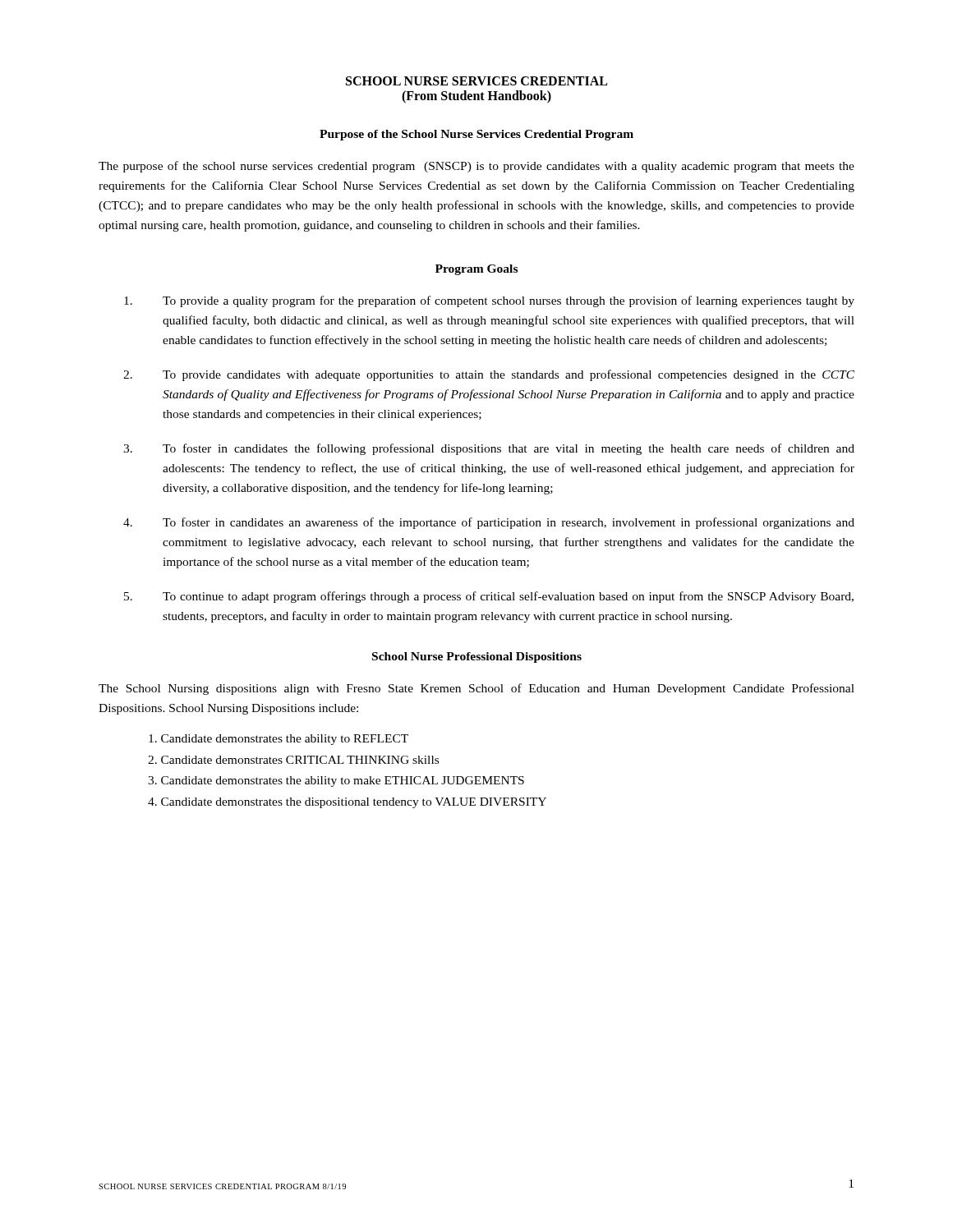Navigate to the region starting "2. Candidate demonstrates CRITICAL THINKING skills"
953x1232 pixels.
[294, 759]
